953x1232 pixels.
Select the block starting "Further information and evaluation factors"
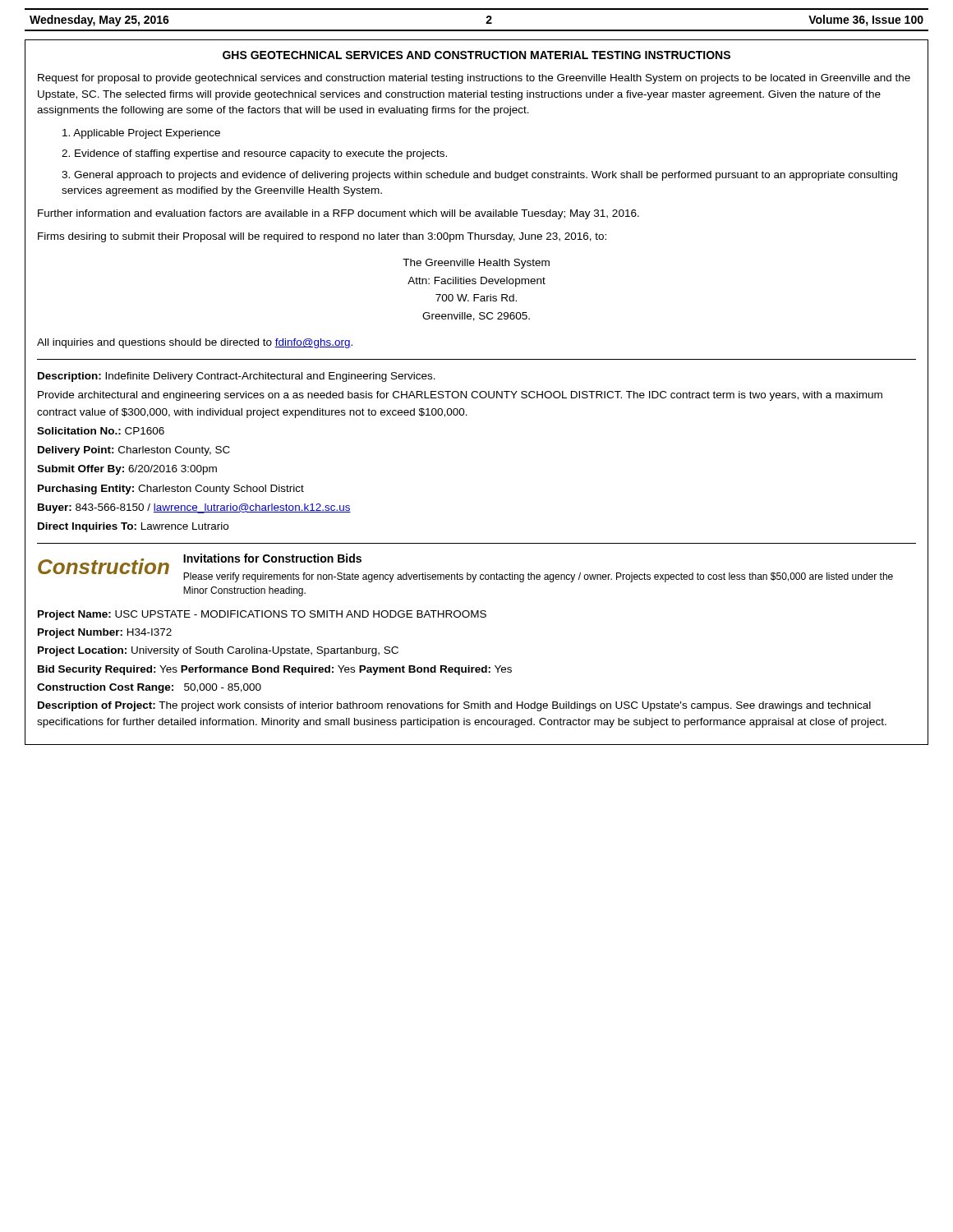point(338,213)
